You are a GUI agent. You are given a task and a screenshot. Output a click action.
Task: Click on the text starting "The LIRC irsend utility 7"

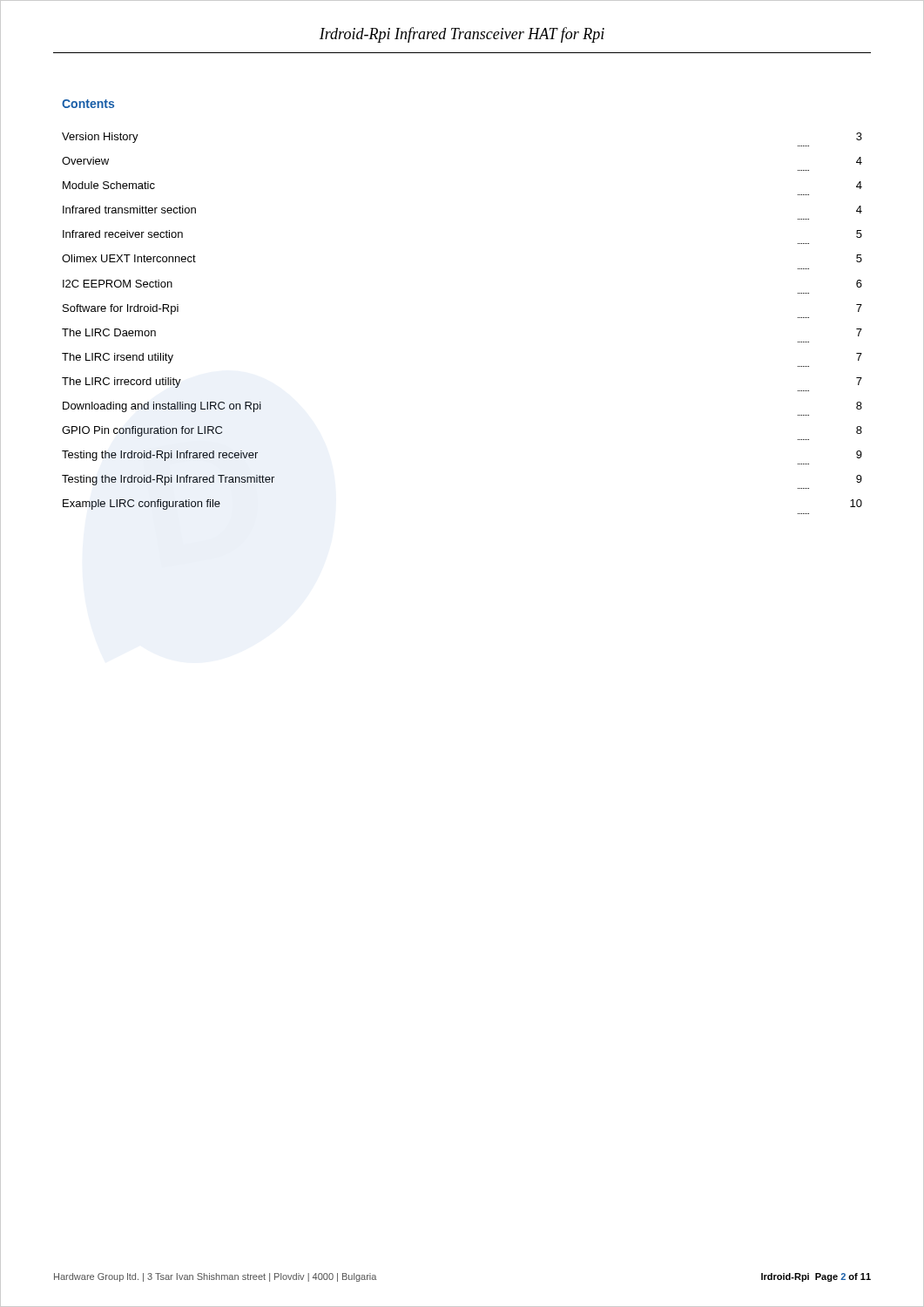tap(115, 358)
